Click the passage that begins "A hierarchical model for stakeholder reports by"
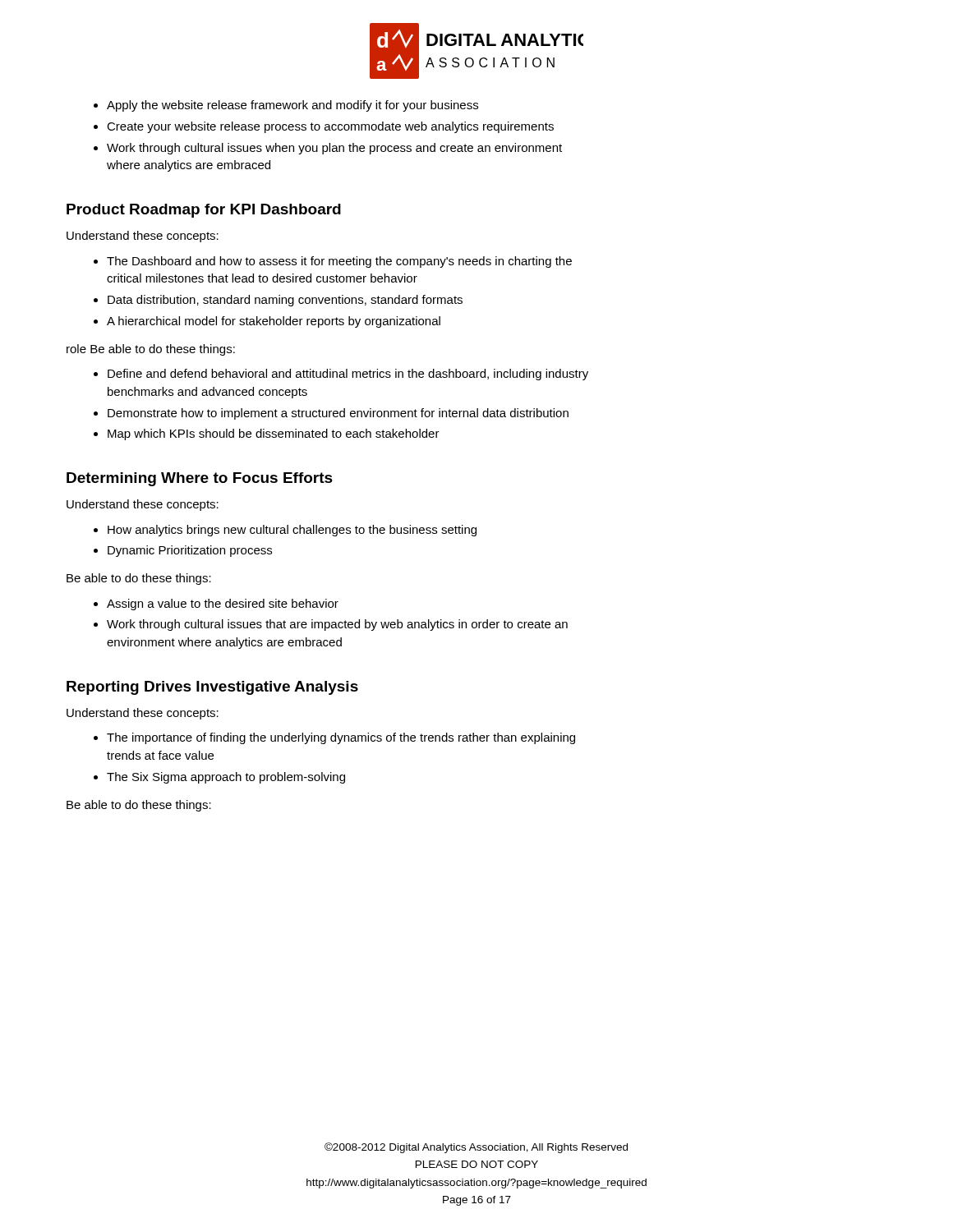 pos(274,322)
